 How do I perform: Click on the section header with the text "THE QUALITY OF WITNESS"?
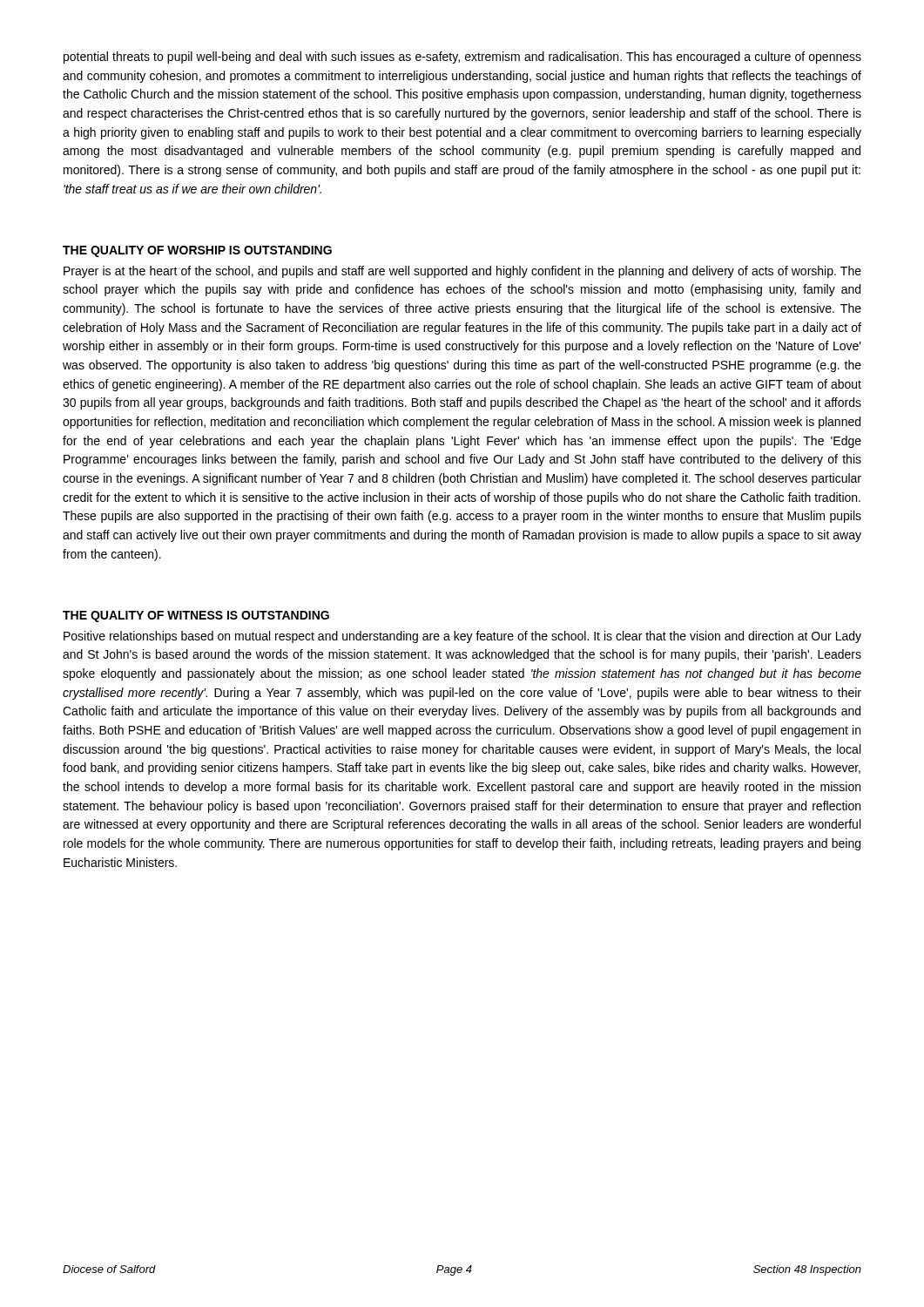[x=196, y=615]
